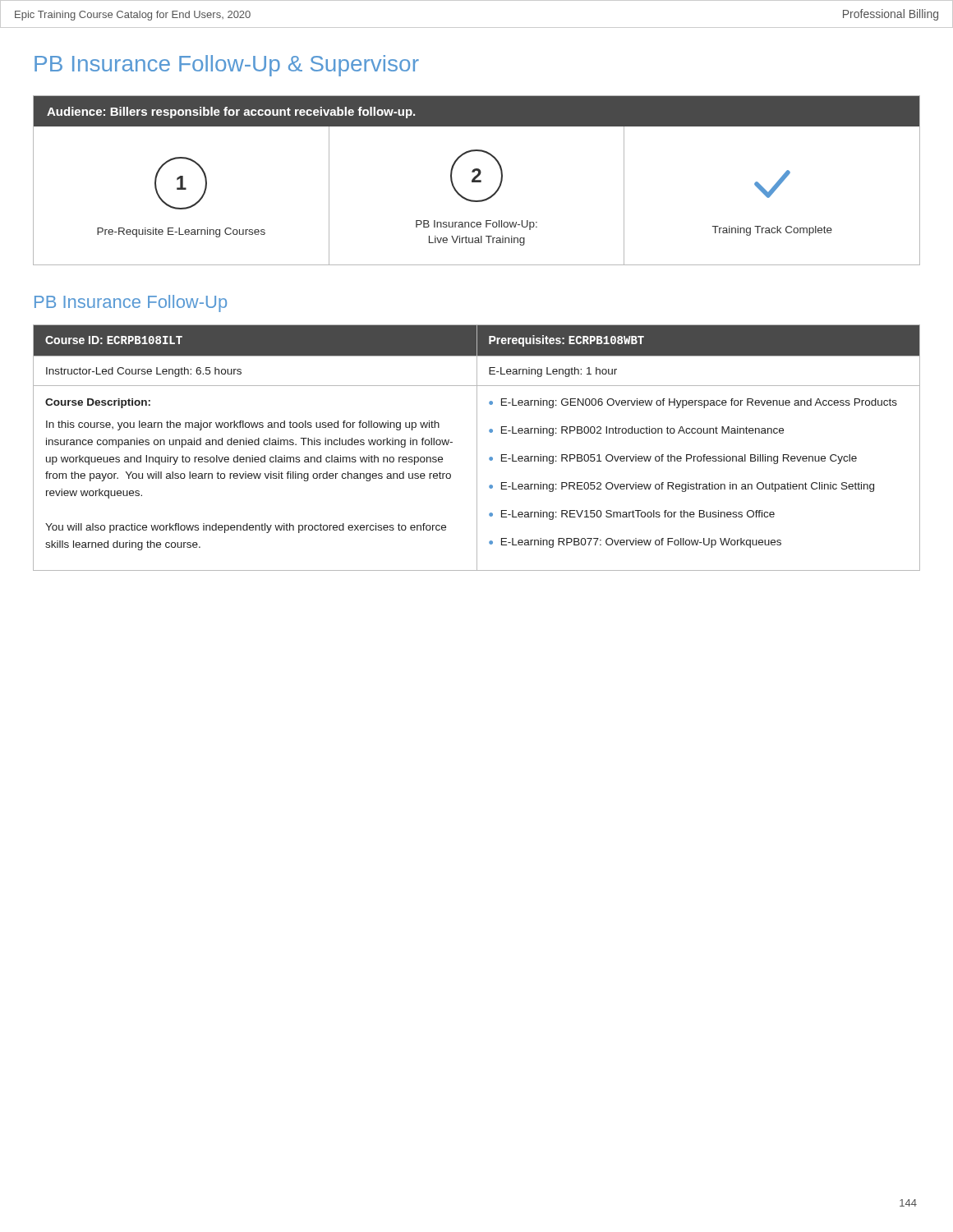This screenshot has height=1232, width=953.
Task: Find the block starting "E-Learning: RPB051 Overview of the Professional Billing Revenue"
Action: [679, 458]
